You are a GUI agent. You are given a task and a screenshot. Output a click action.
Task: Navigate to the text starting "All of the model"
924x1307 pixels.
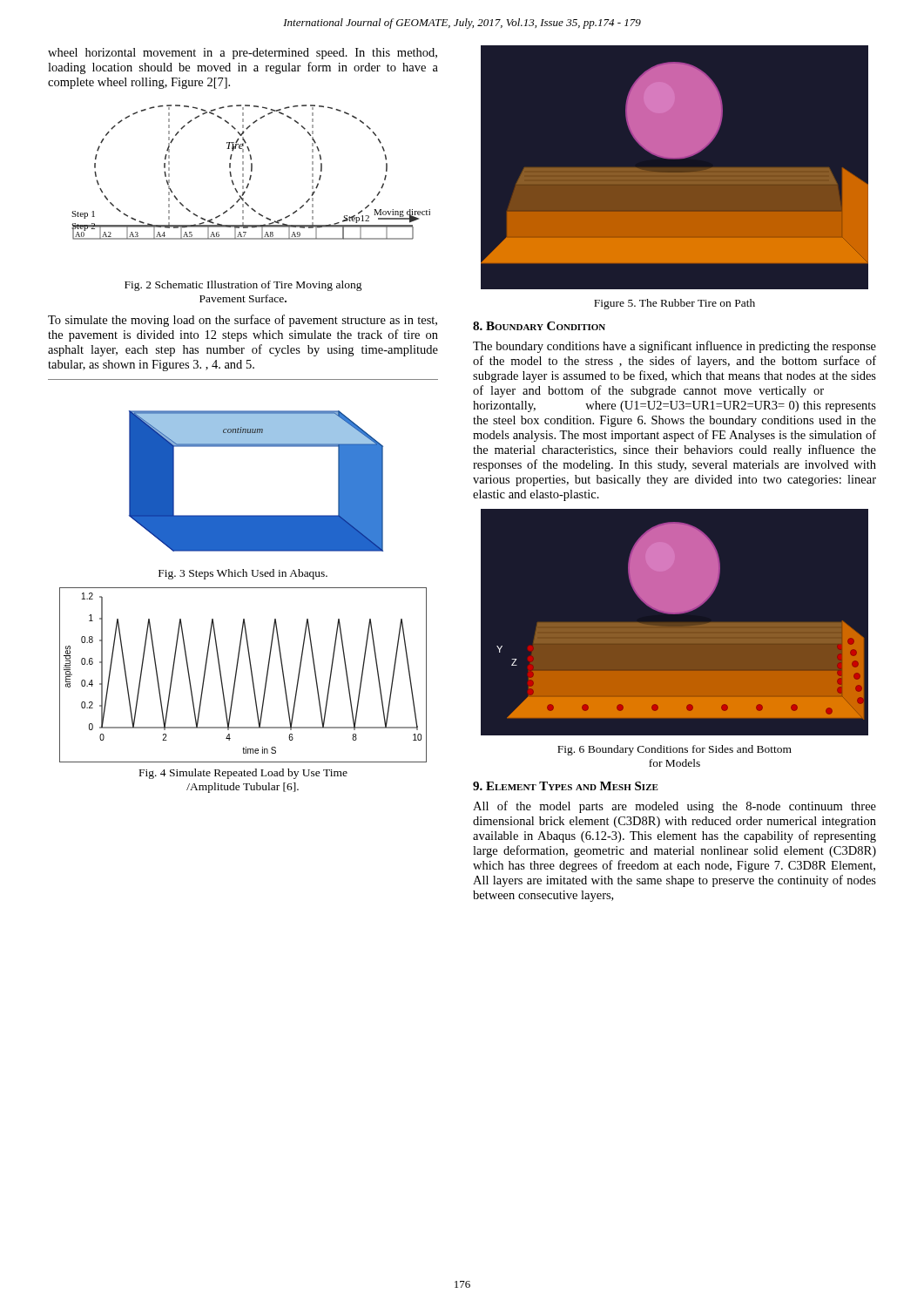[x=675, y=851]
